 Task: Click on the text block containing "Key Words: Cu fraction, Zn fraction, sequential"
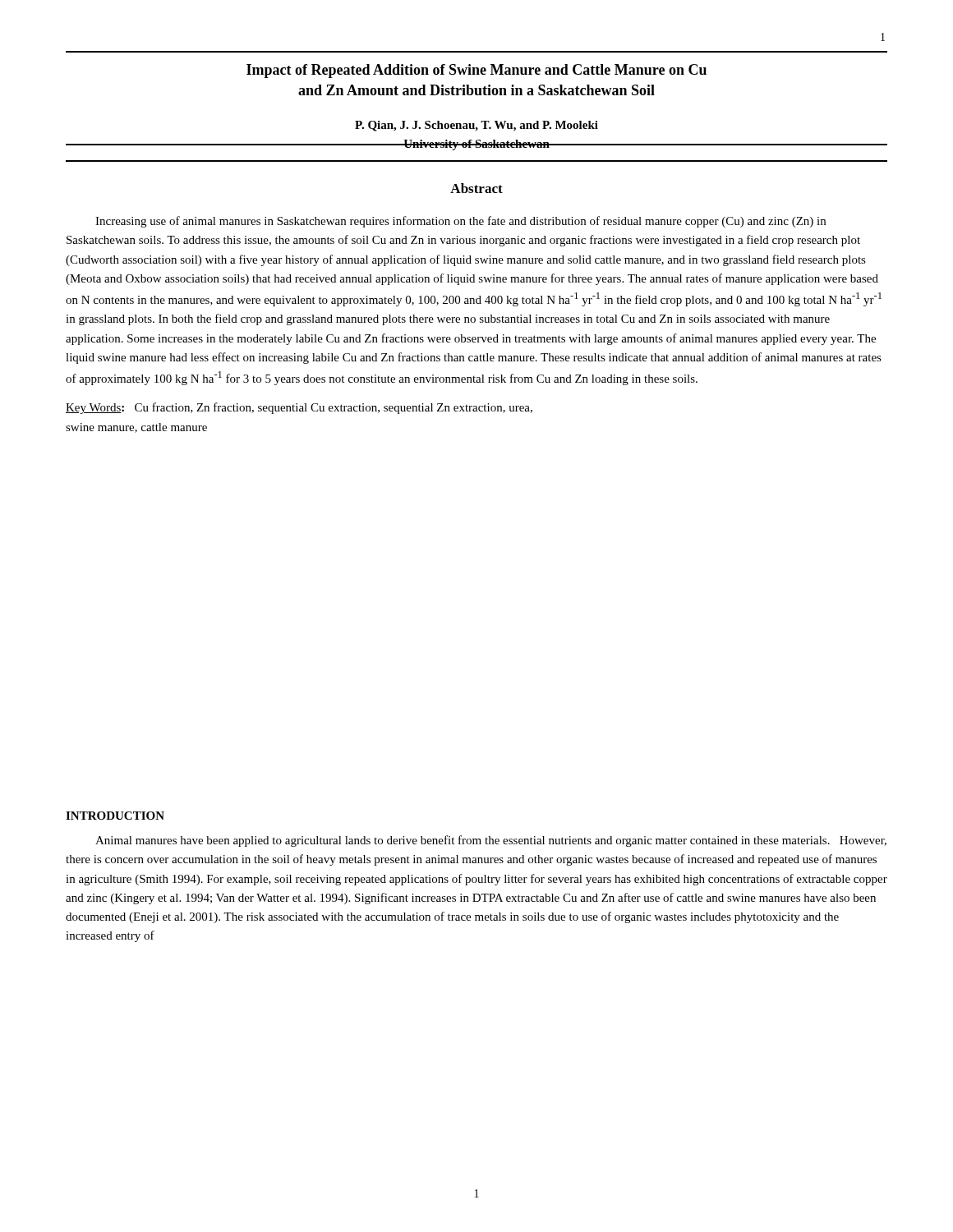coord(299,417)
